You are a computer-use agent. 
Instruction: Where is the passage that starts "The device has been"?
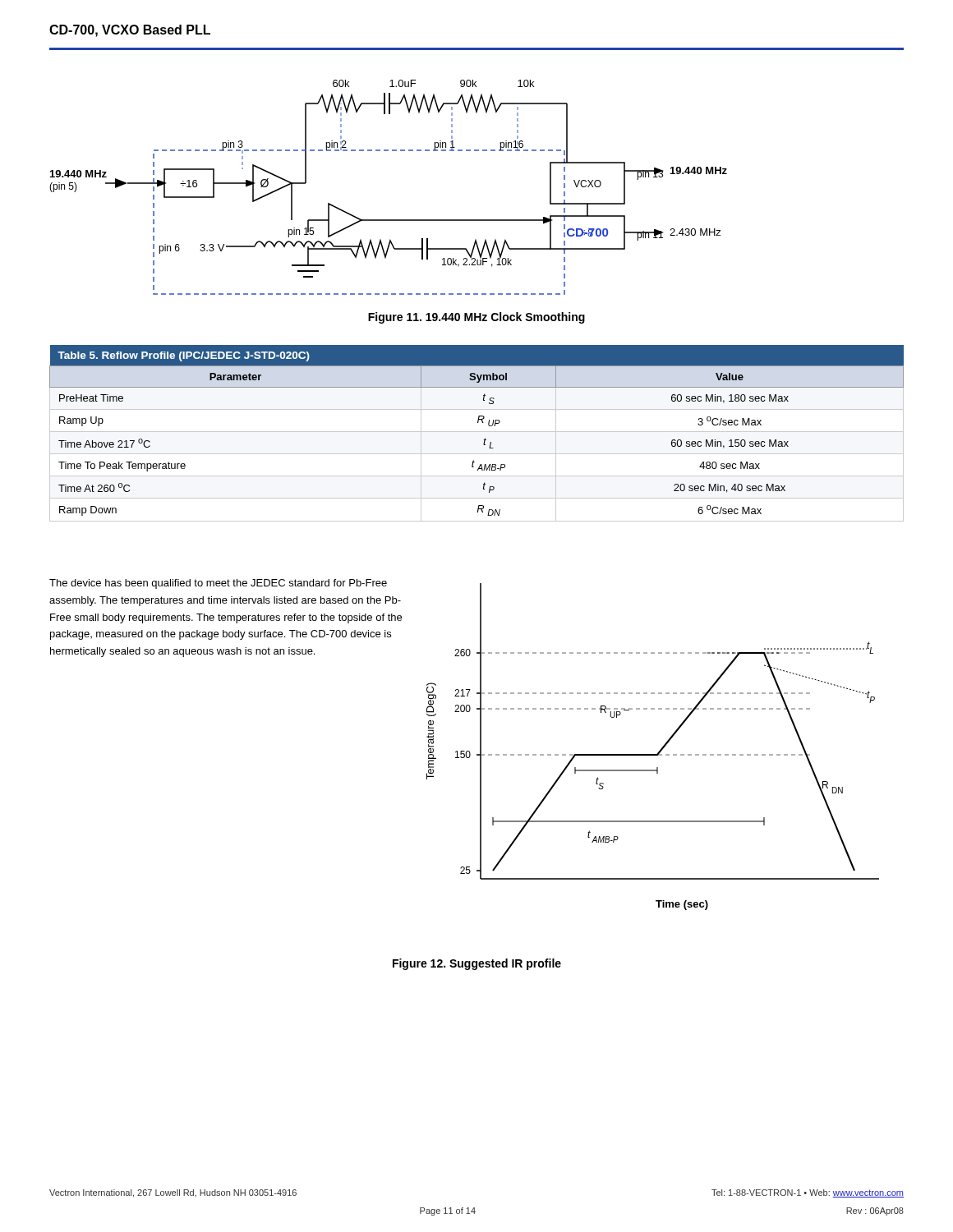click(x=226, y=617)
